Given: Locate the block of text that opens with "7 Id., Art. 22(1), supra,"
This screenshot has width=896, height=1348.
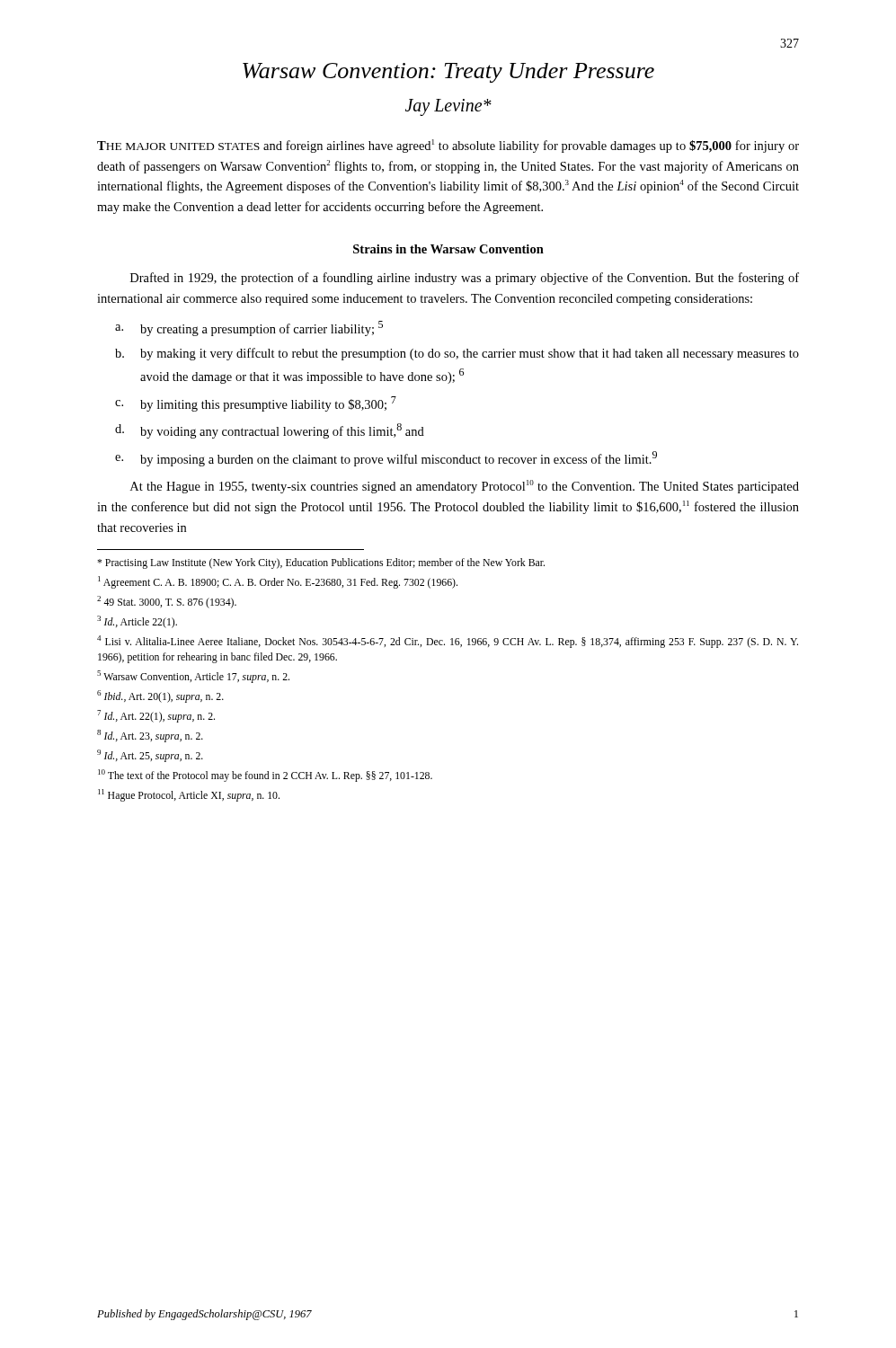Looking at the screenshot, I should [x=156, y=715].
